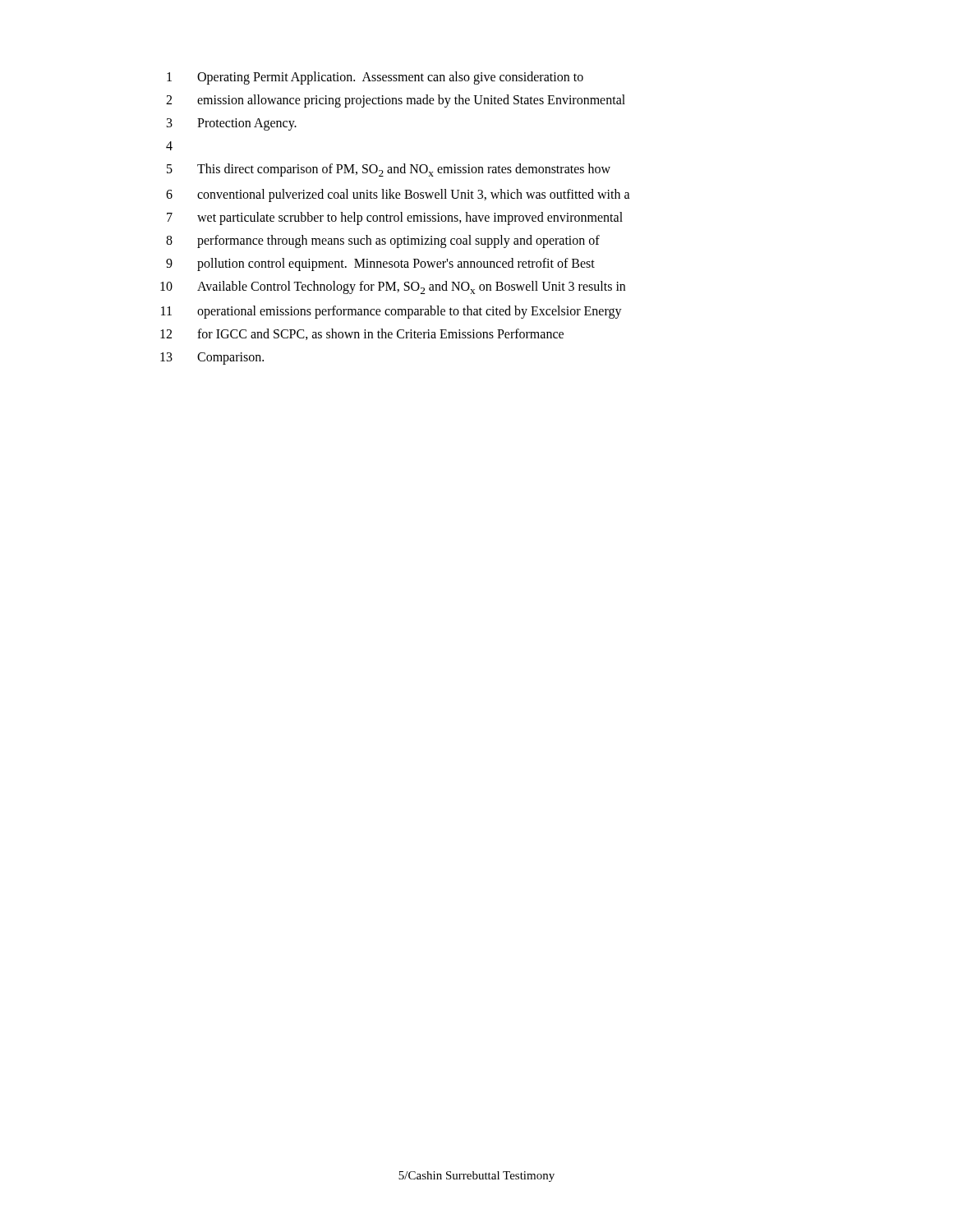Point to "13 Comparison."
This screenshot has height=1232, width=953.
(212, 359)
